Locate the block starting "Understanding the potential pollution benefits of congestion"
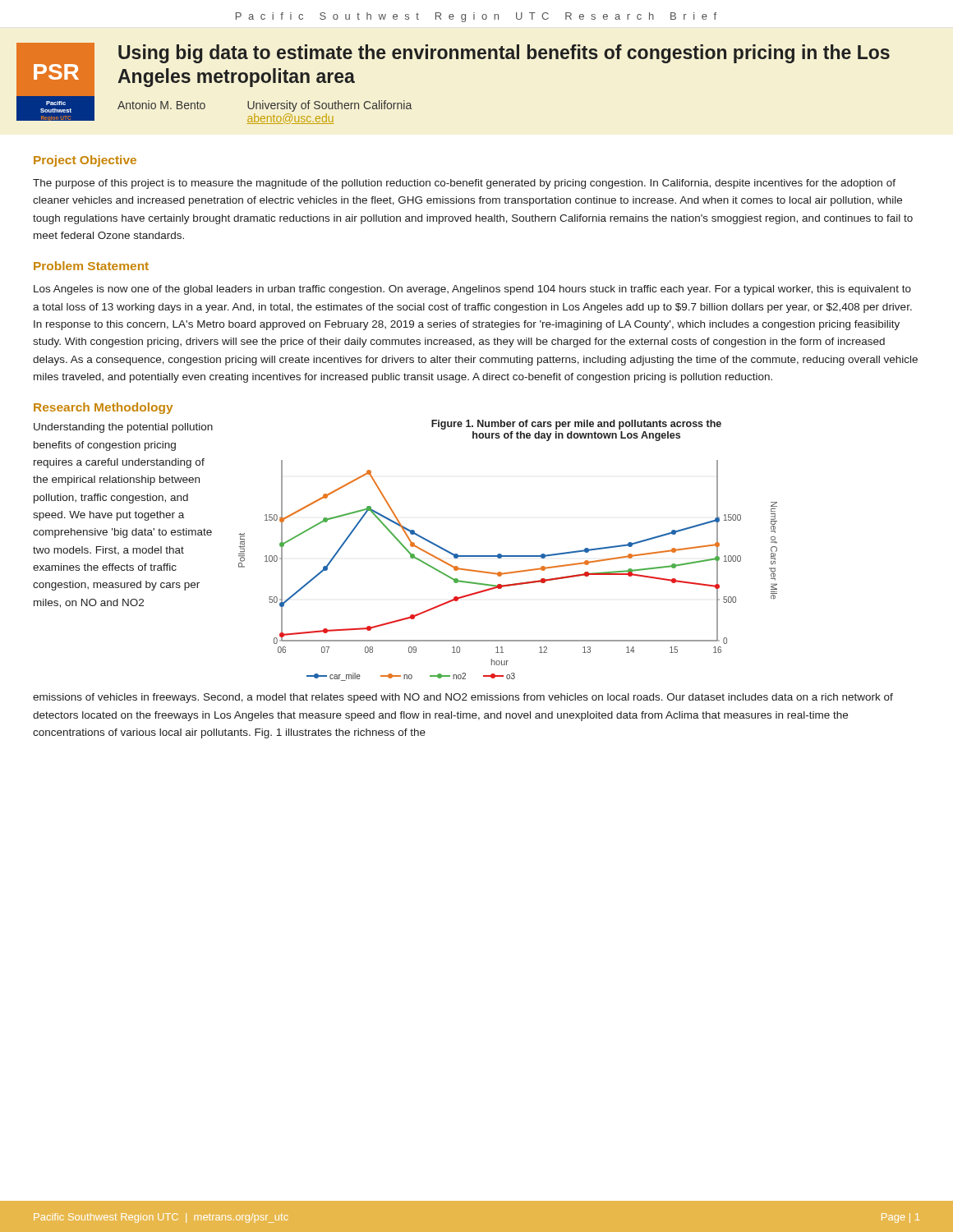This screenshot has width=953, height=1232. coord(123,514)
